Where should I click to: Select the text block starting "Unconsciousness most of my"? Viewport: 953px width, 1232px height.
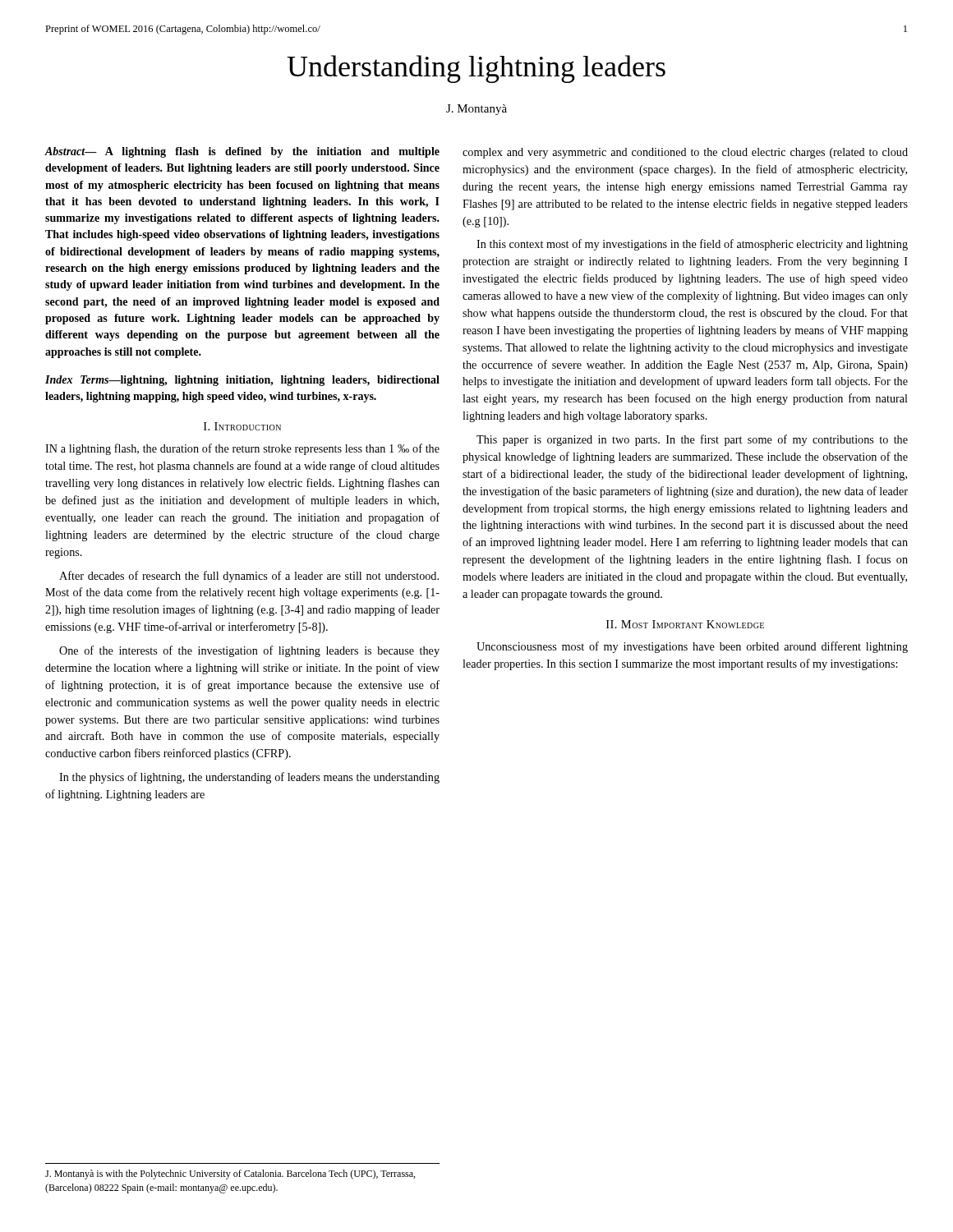pyautogui.click(x=685, y=655)
